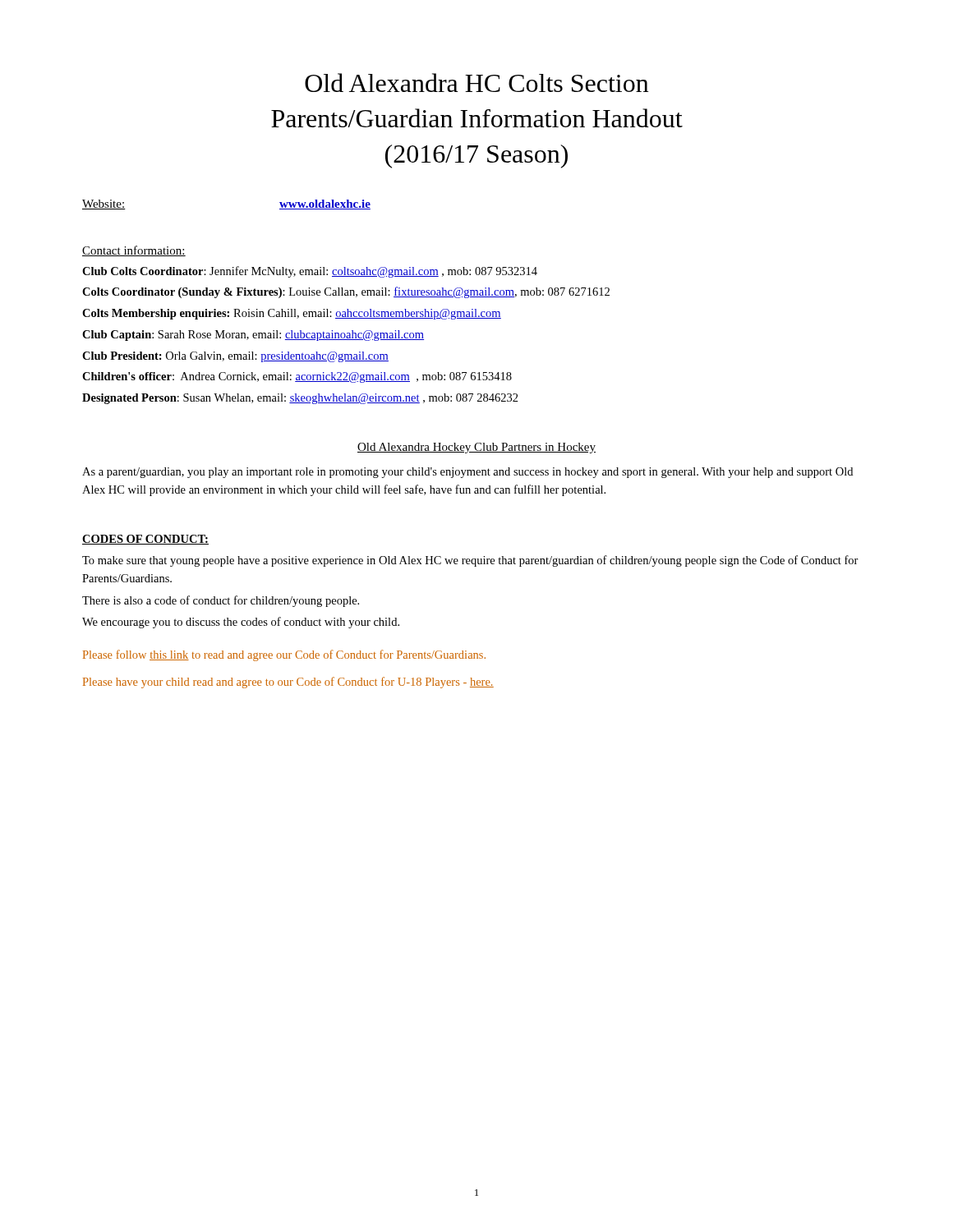Select the section header with the text "Old Alexandra Hockey"
The width and height of the screenshot is (953, 1232).
476,447
